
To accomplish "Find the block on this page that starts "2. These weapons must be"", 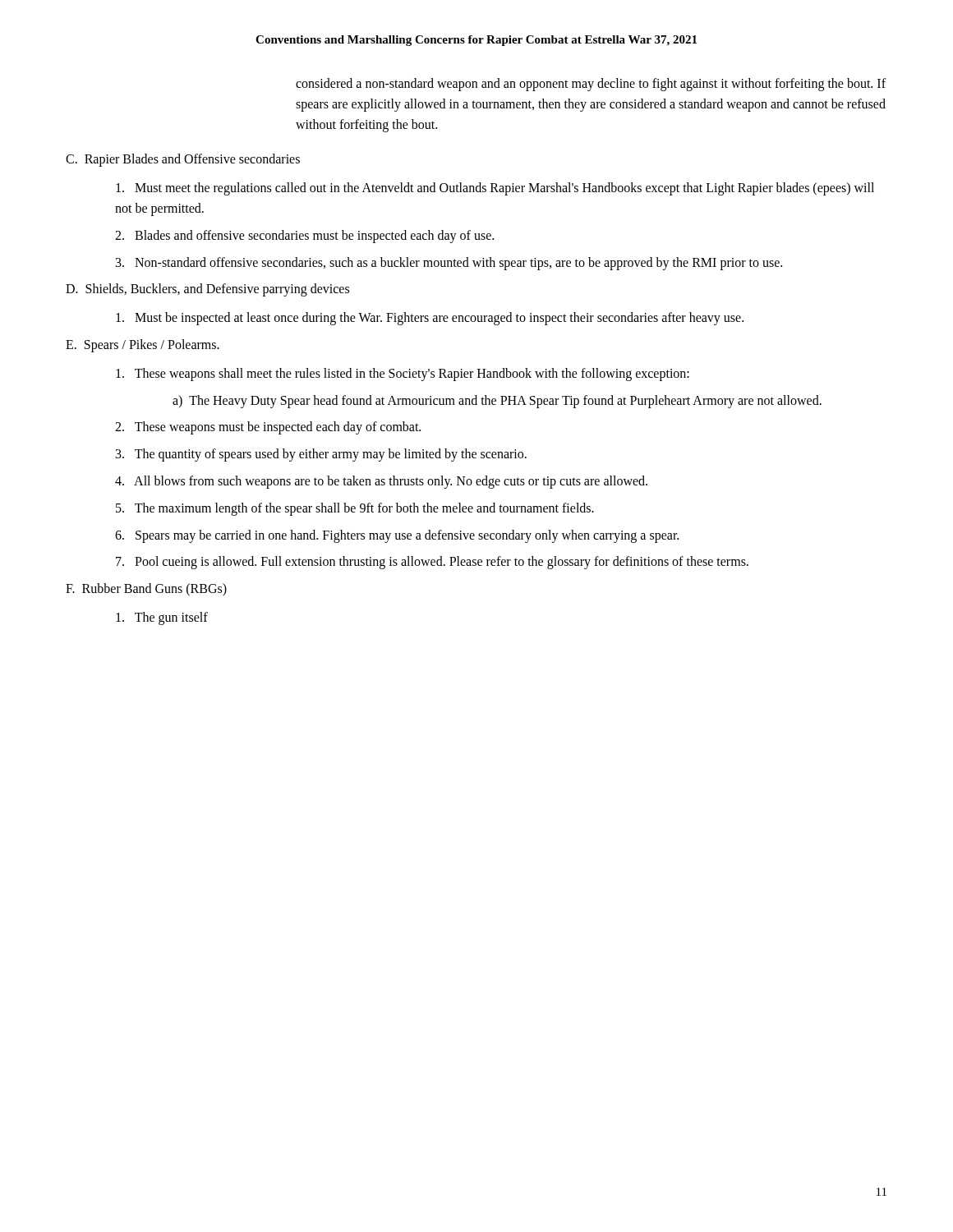I will click(268, 427).
